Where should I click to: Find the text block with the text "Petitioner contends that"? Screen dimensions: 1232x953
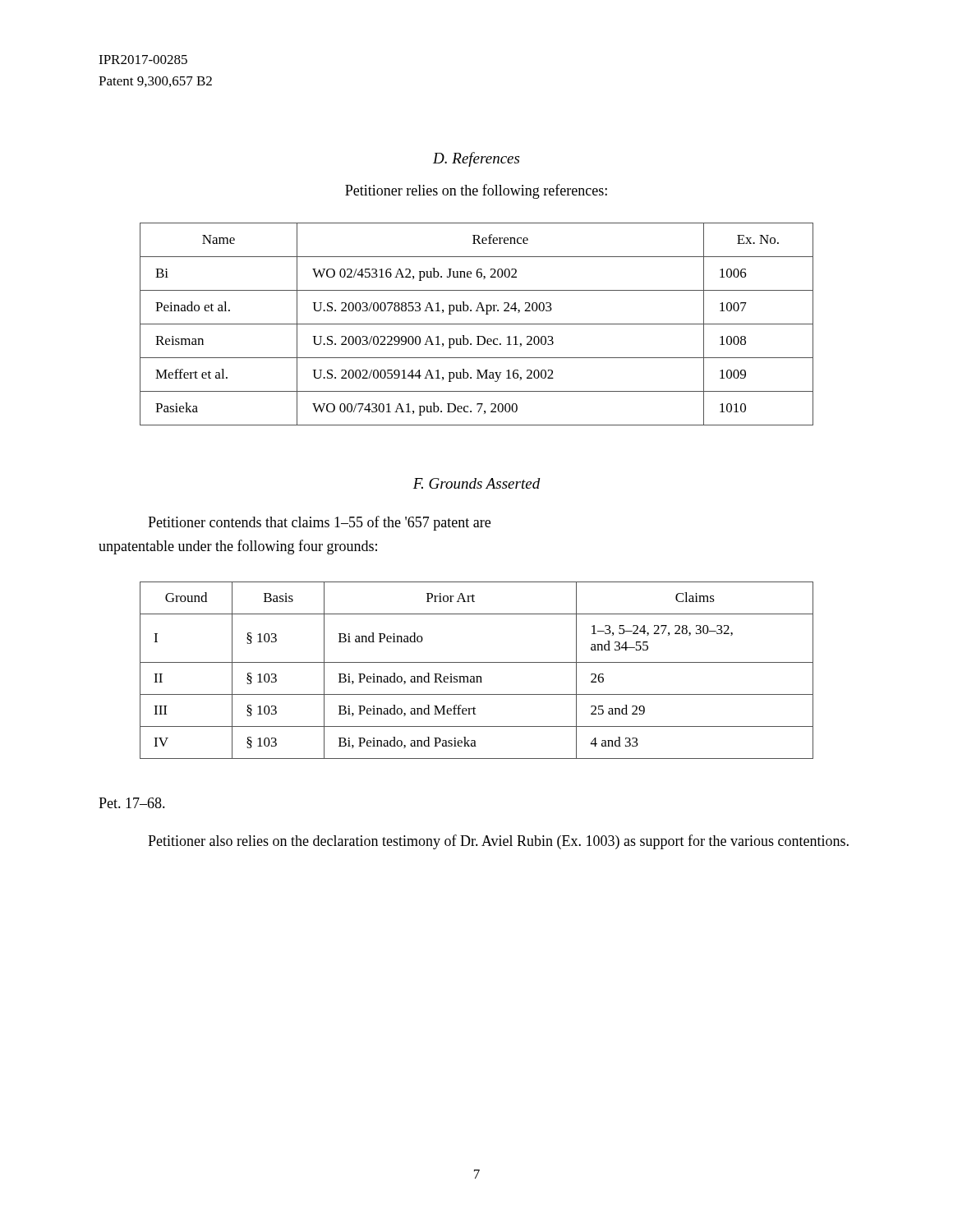point(319,522)
